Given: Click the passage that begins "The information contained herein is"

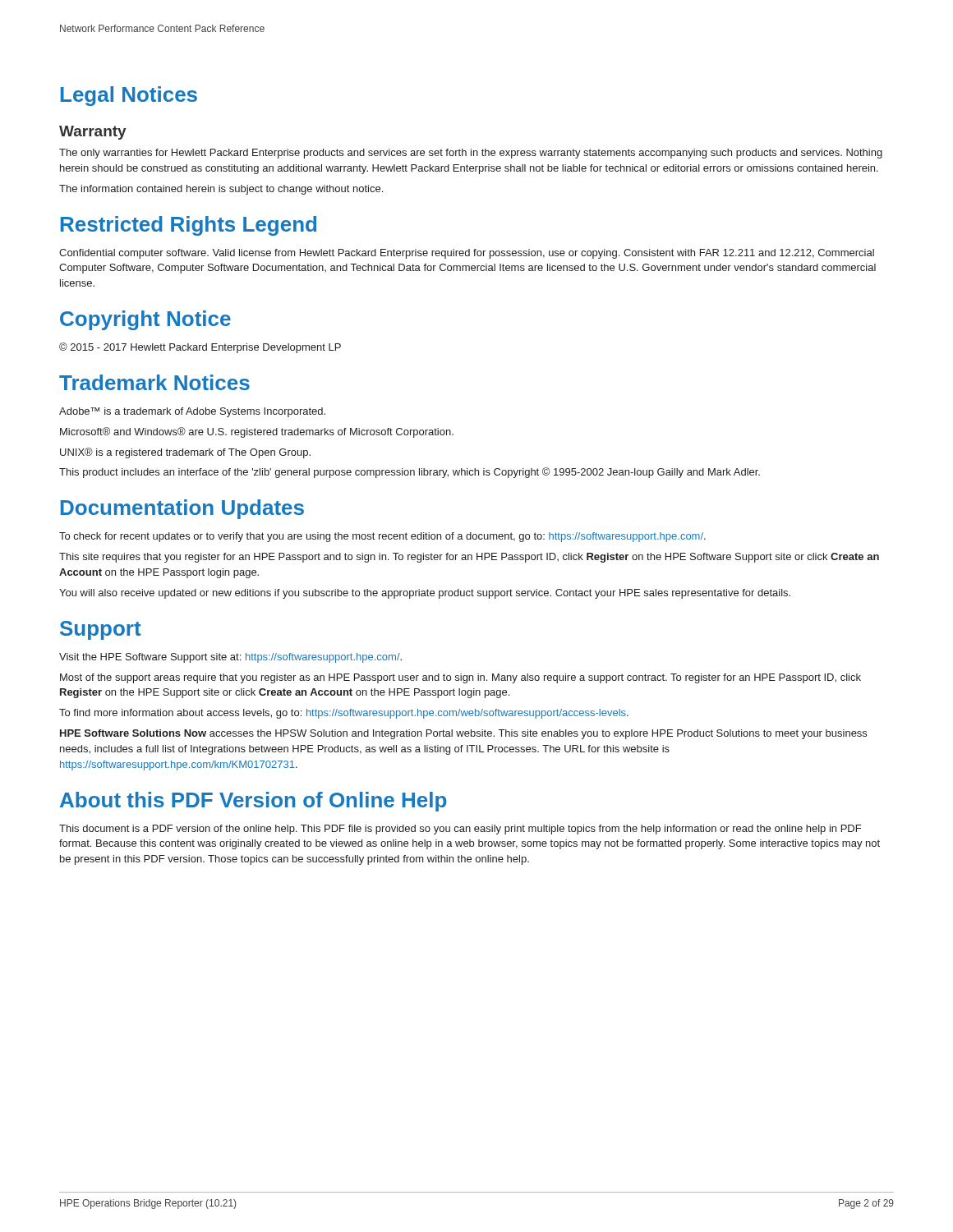Looking at the screenshot, I should coord(221,190).
